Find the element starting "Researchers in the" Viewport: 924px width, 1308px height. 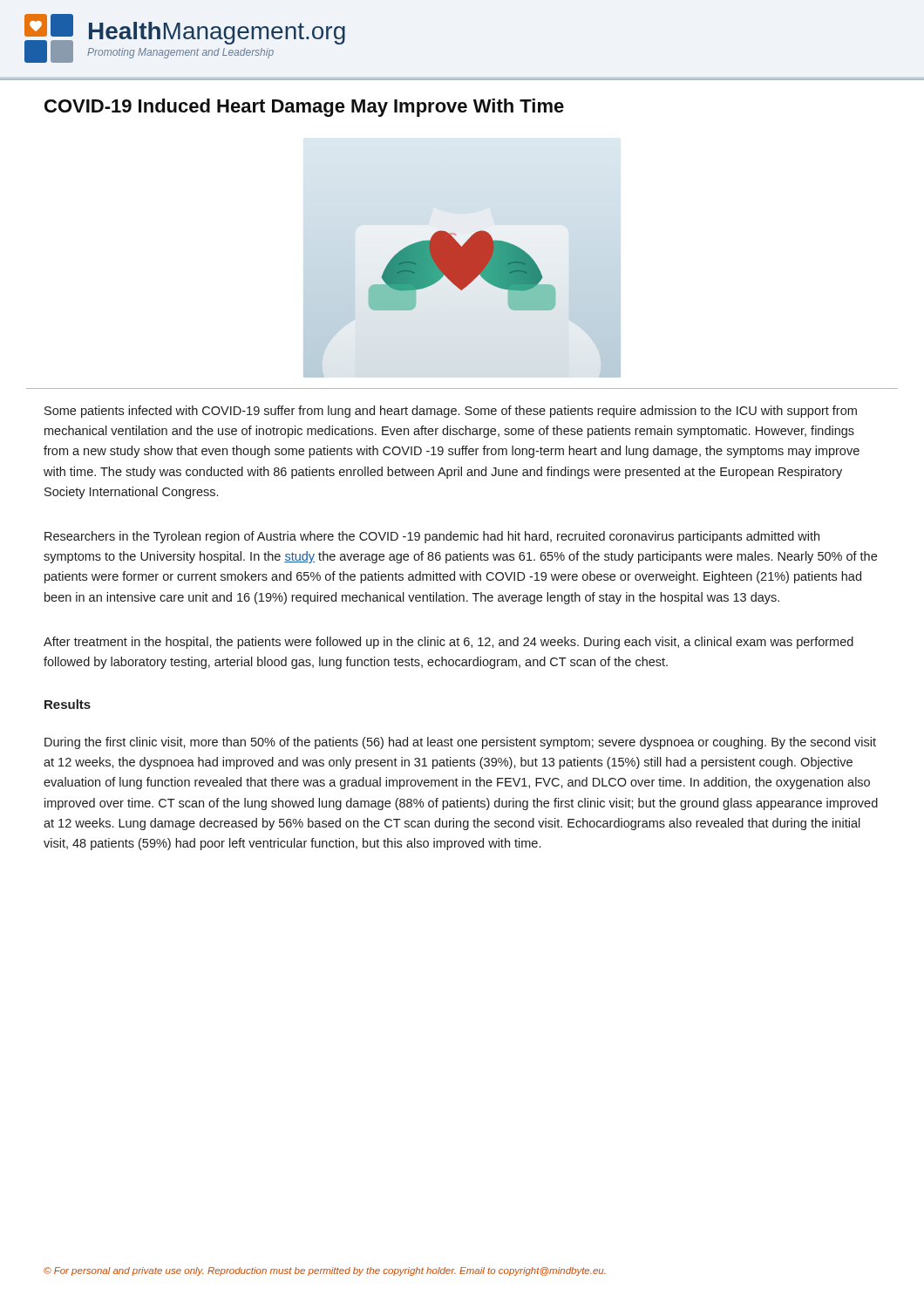pos(461,567)
